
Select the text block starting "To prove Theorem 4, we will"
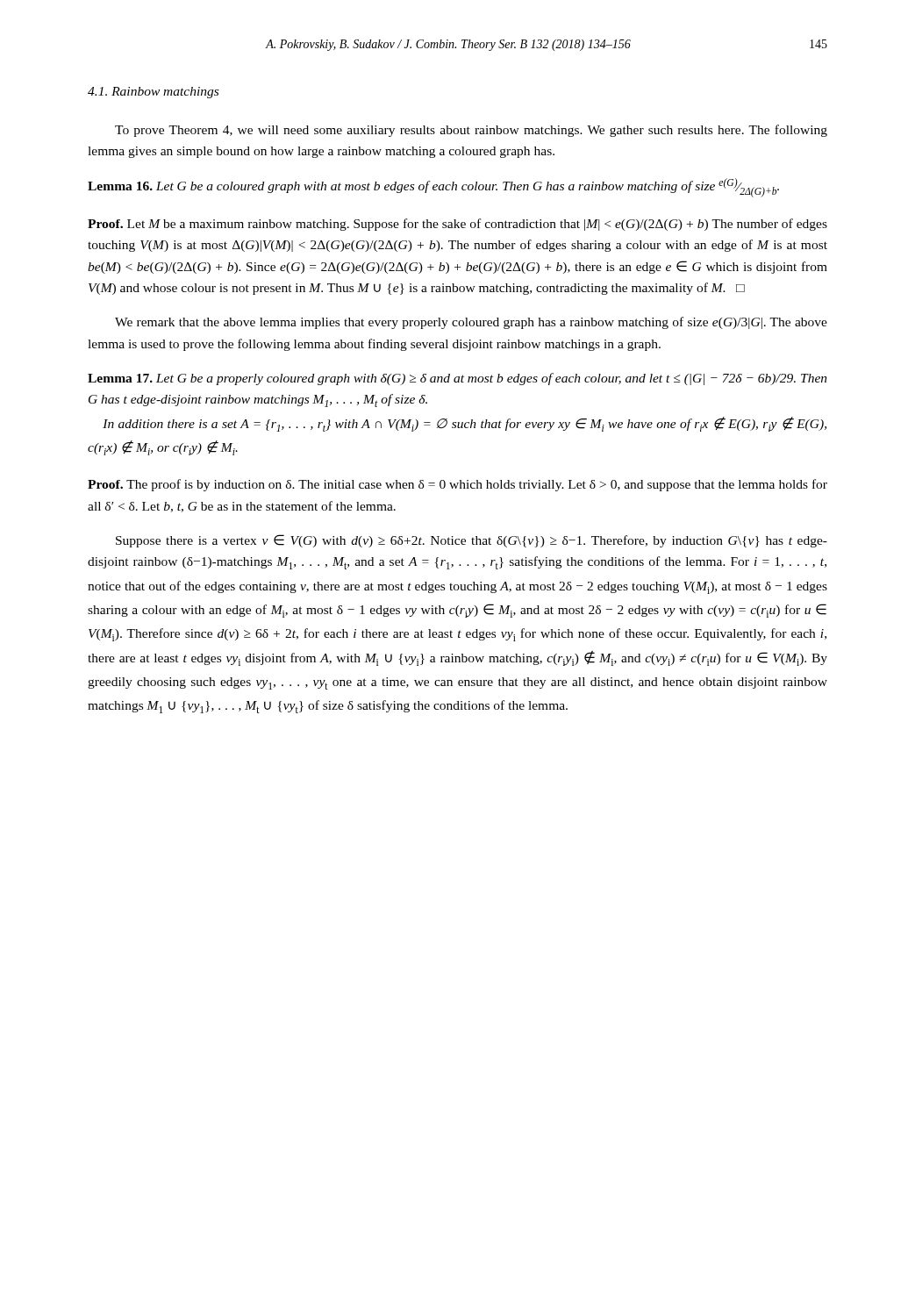point(458,140)
